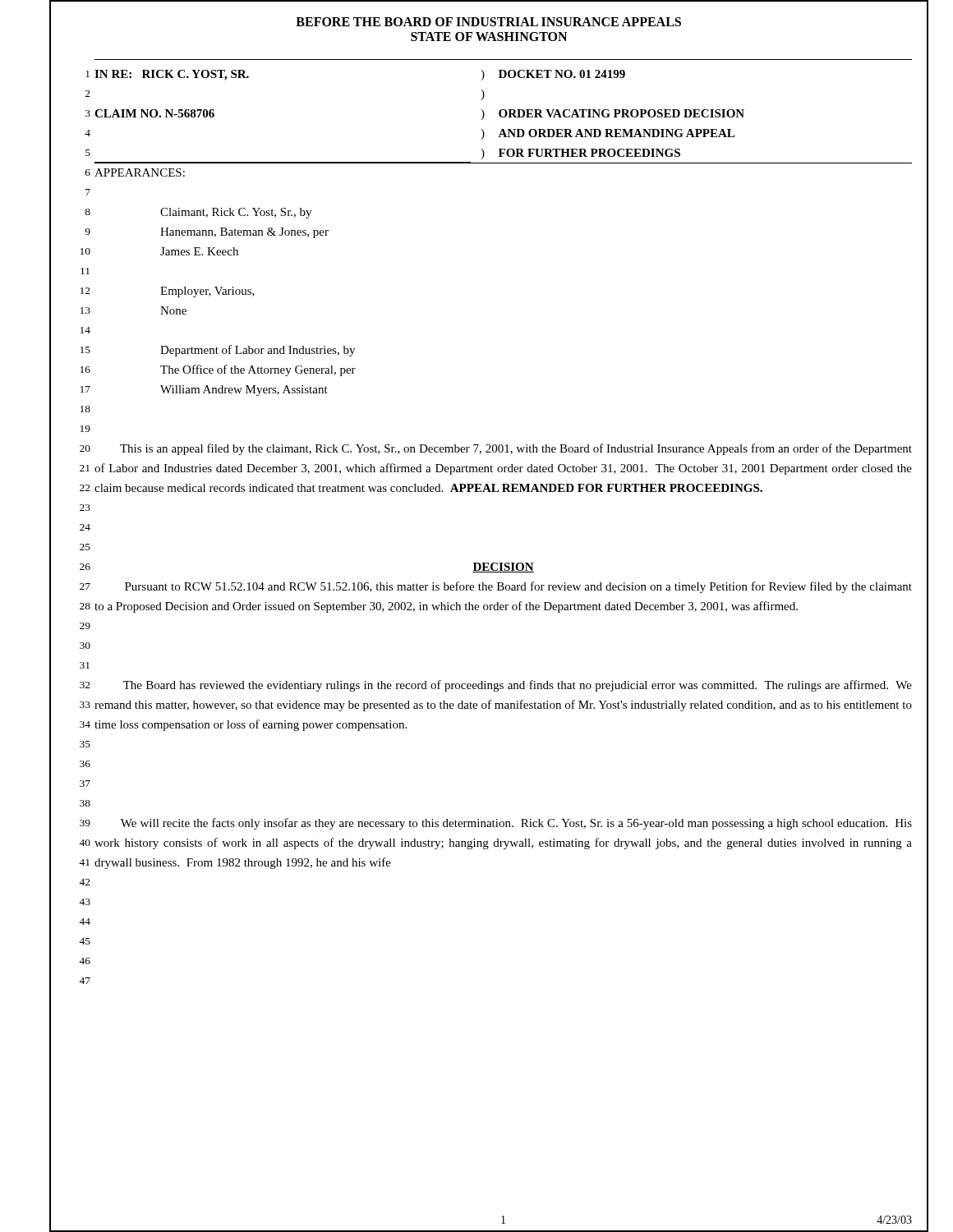This screenshot has height=1232, width=953.
Task: Point to the text starting "We will recite the facts only insofar as"
Action: pyautogui.click(x=503, y=843)
